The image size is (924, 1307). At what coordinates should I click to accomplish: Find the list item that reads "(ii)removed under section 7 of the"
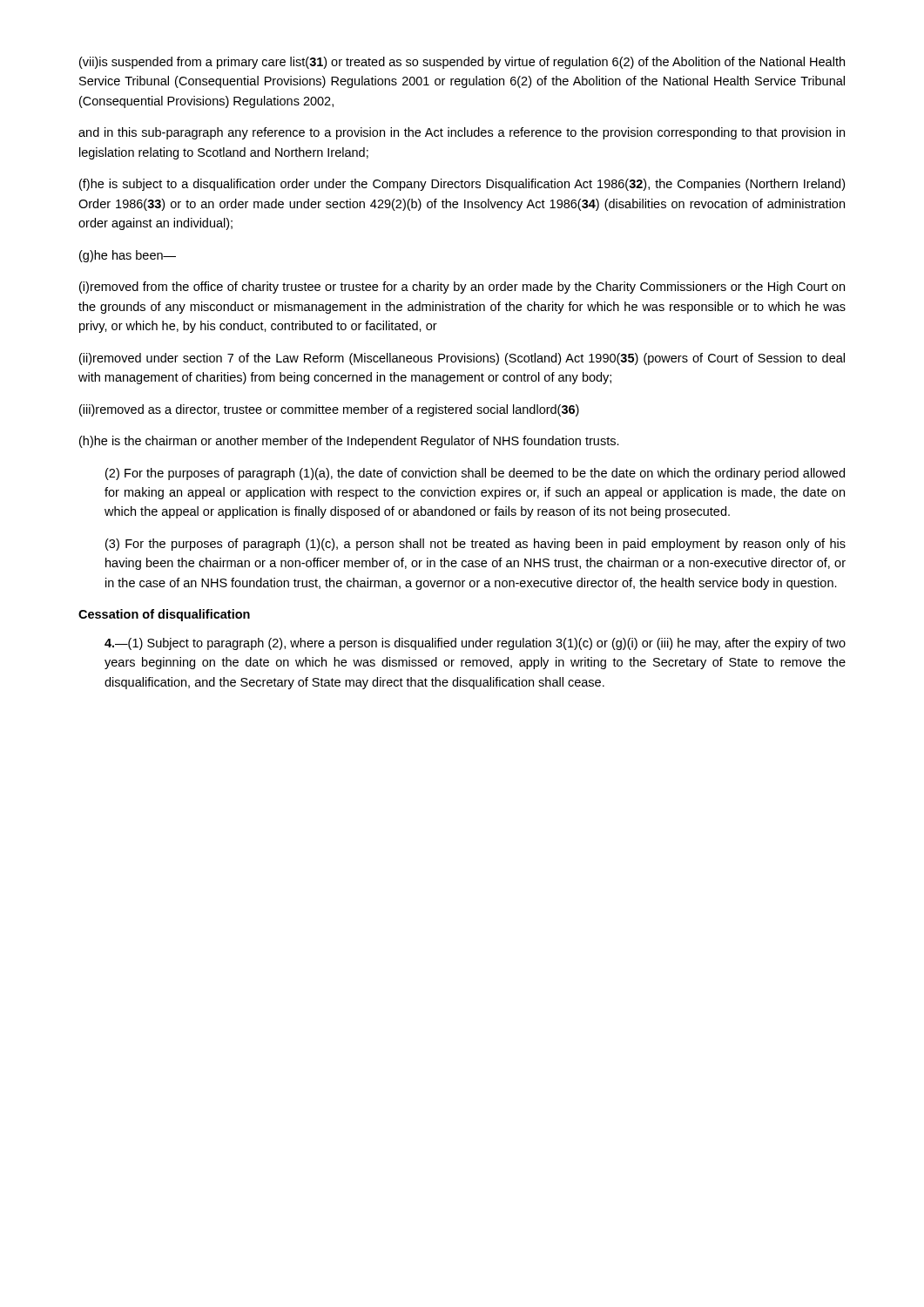click(x=462, y=368)
